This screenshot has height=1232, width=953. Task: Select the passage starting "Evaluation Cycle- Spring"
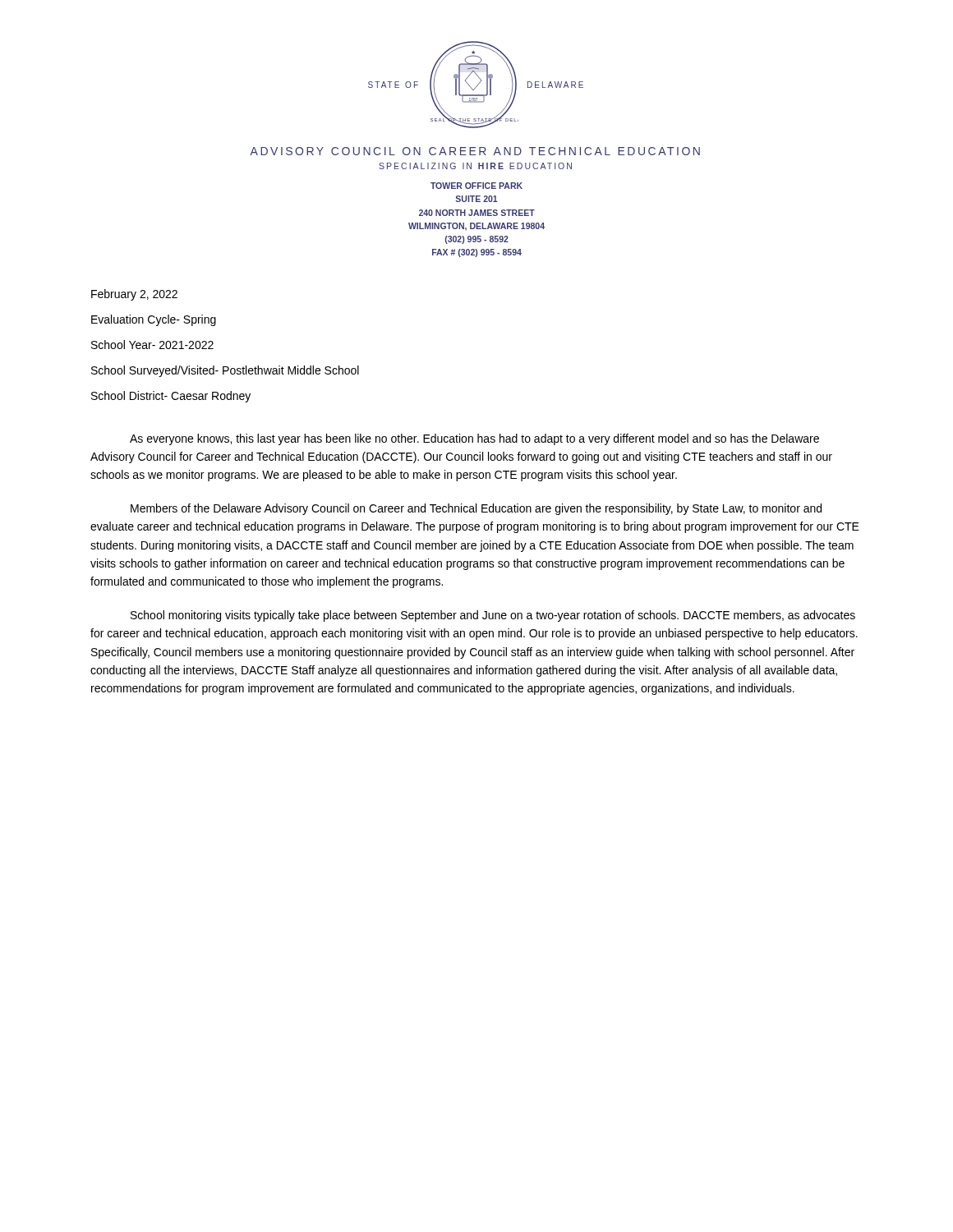point(153,319)
